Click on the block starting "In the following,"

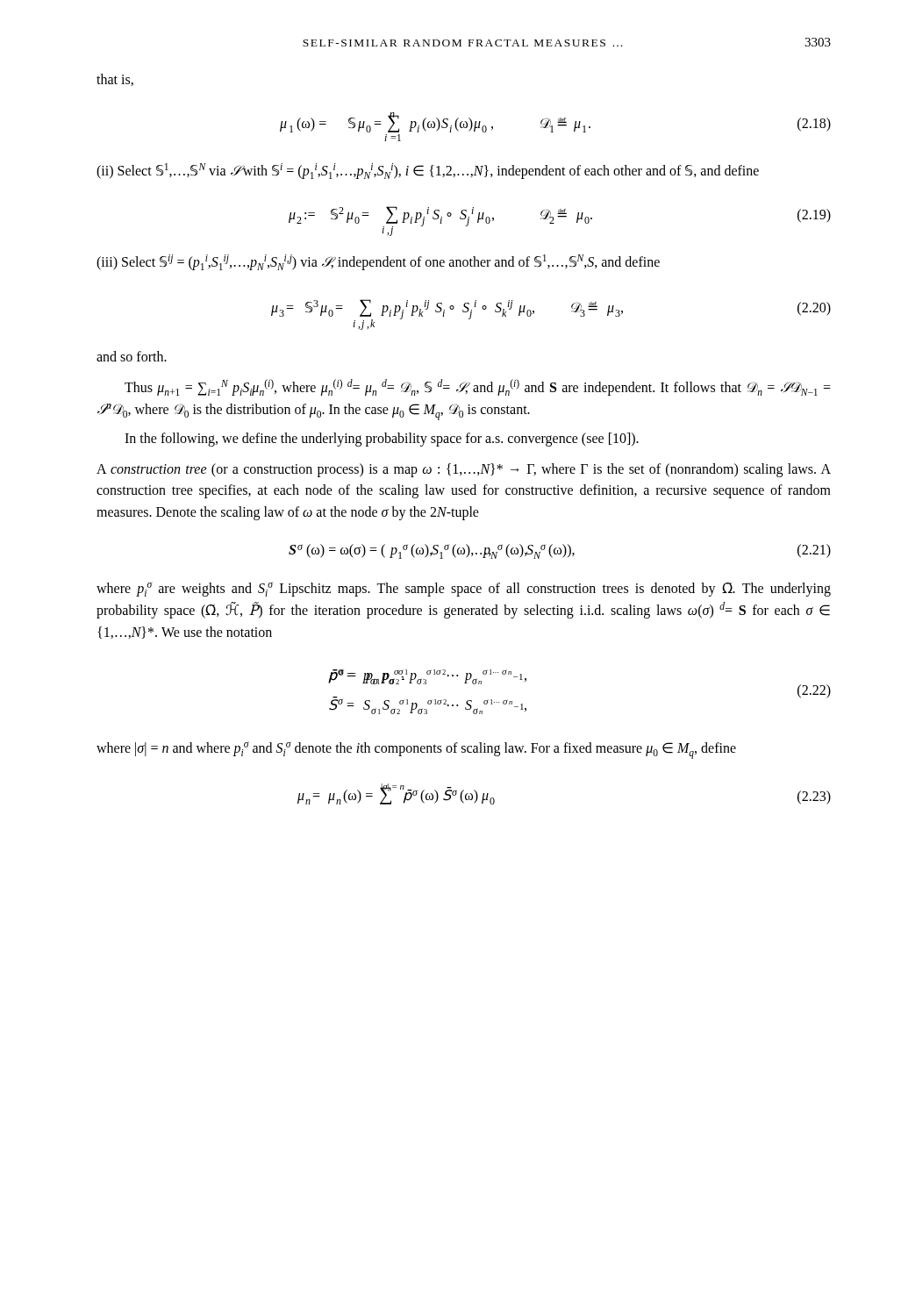pyautogui.click(x=382, y=438)
